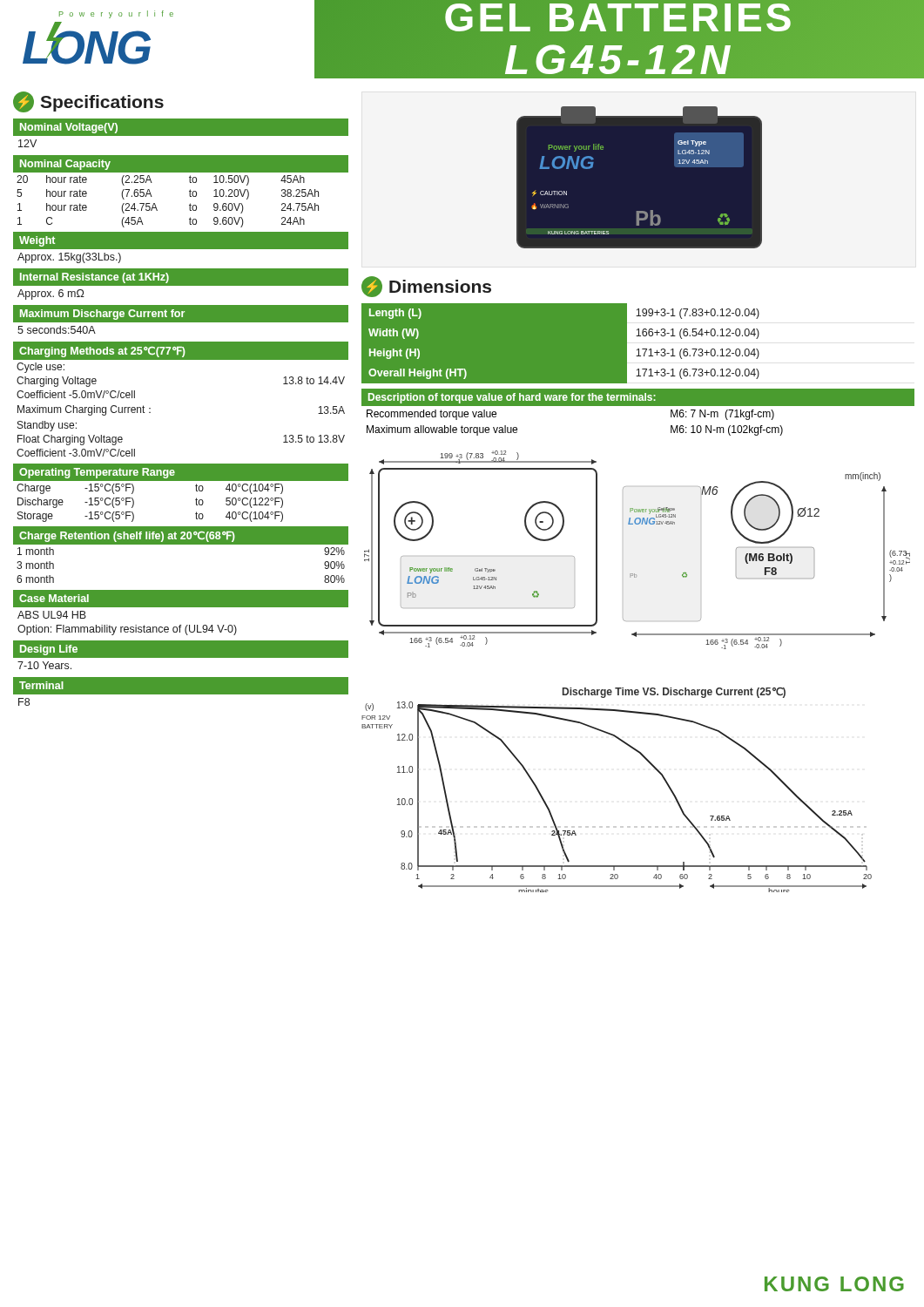Find the table that mentions "Design Life 7-10 Years."
This screenshot has height=1307, width=924.
[x=181, y=657]
